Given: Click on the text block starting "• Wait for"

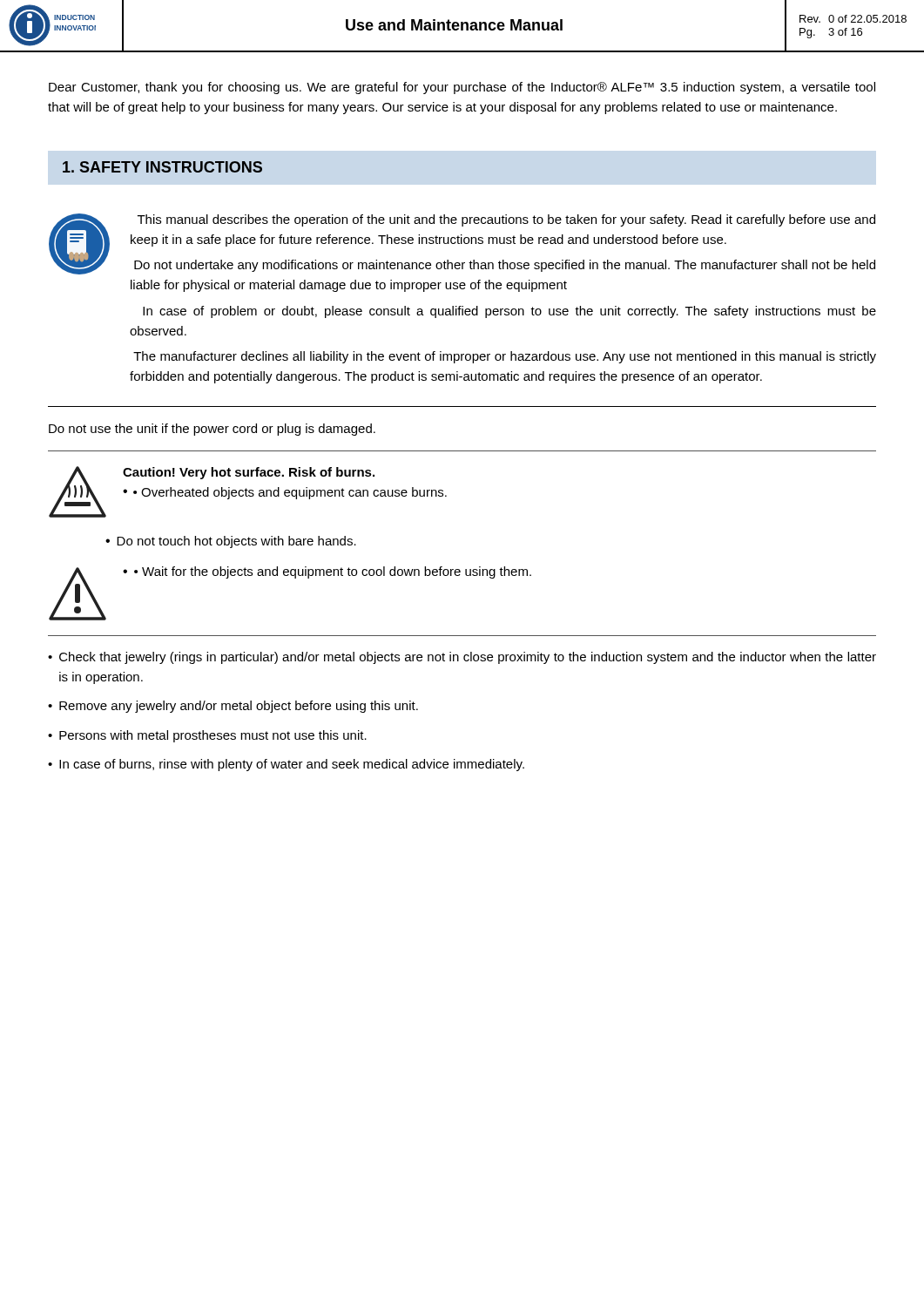Looking at the screenshot, I should click(x=333, y=571).
